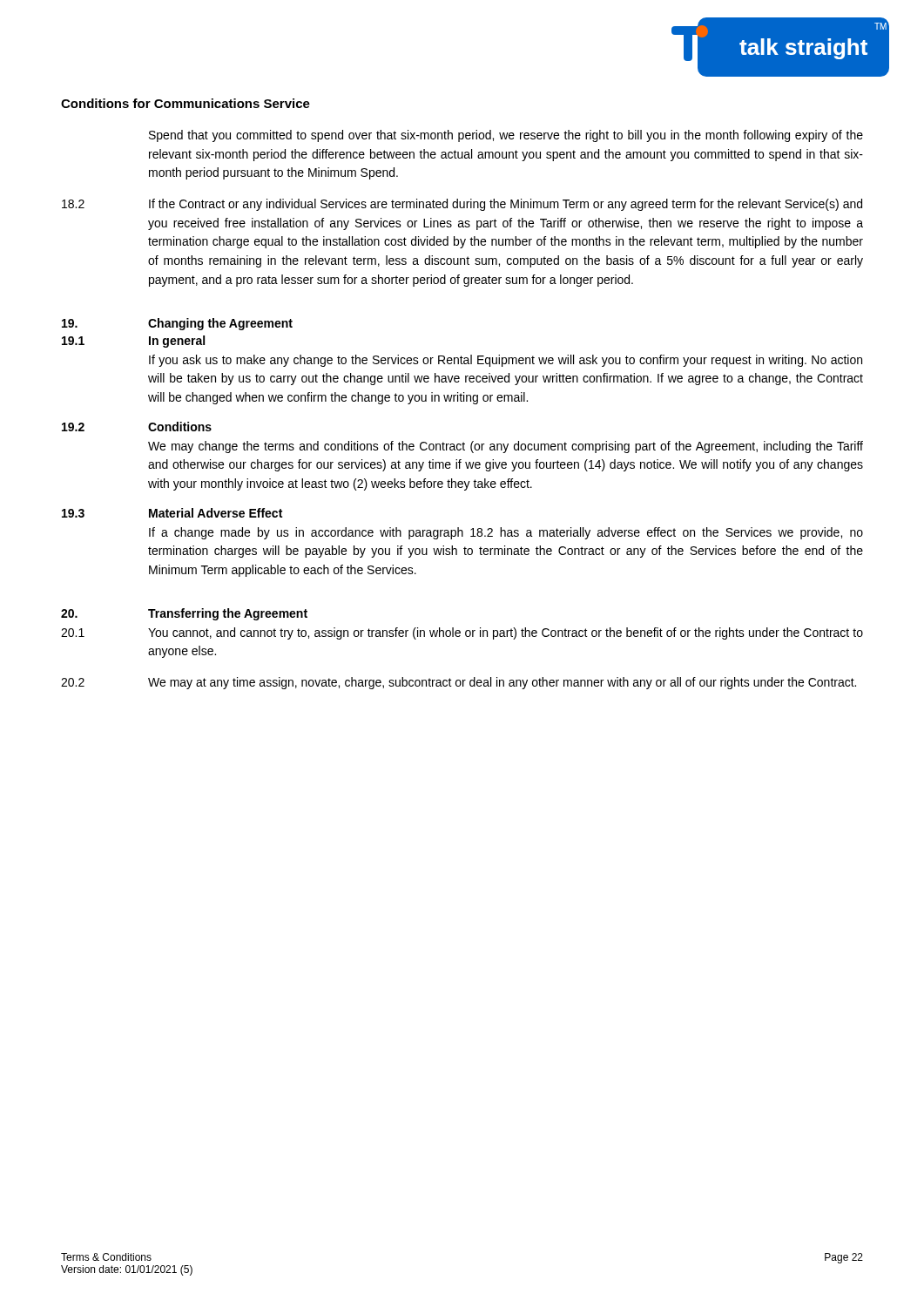The height and width of the screenshot is (1307, 924).
Task: Where is the passage that starts "Spend that you committed to spend over that"?
Action: pyautogui.click(x=506, y=154)
